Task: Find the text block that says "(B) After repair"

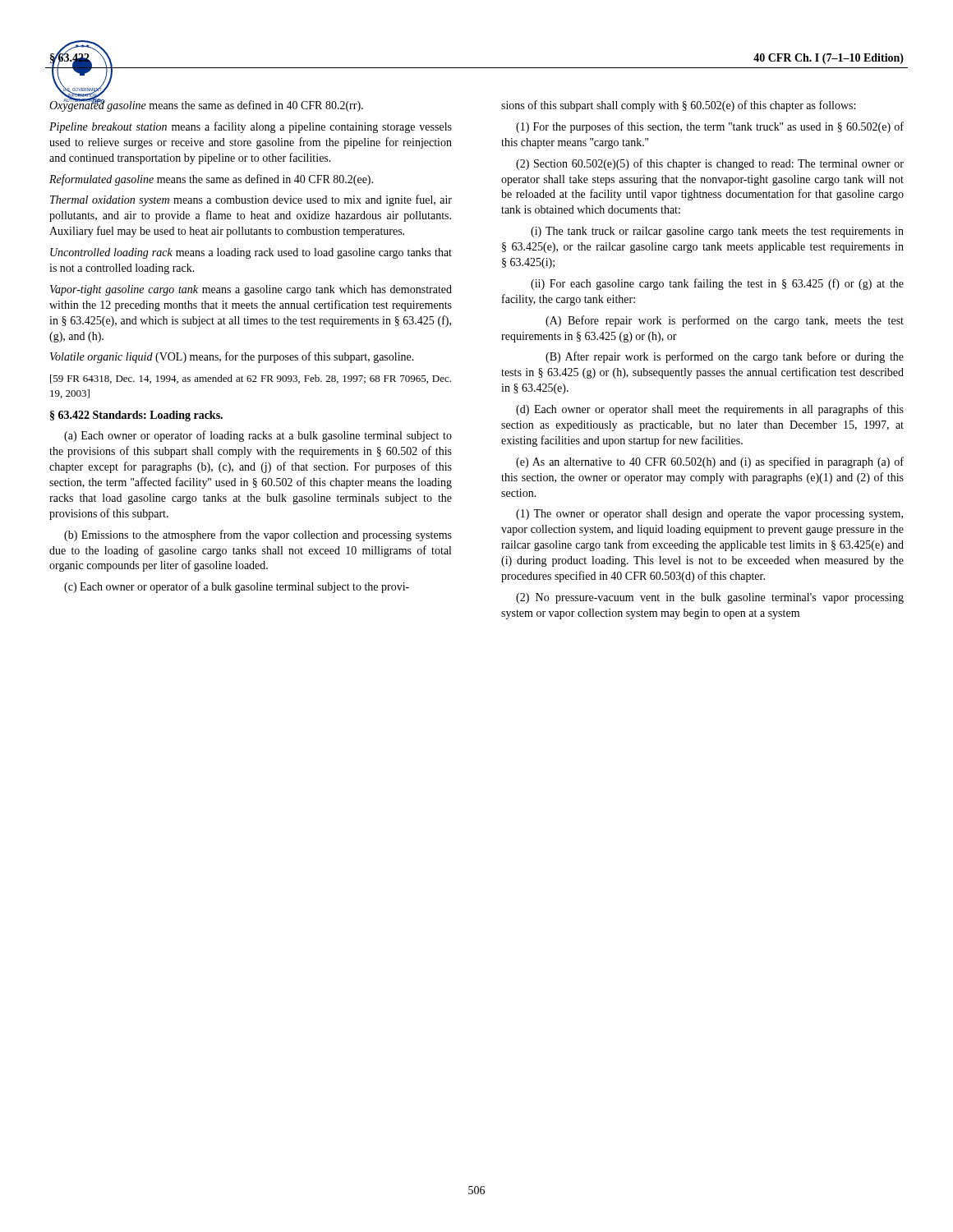Action: point(702,373)
